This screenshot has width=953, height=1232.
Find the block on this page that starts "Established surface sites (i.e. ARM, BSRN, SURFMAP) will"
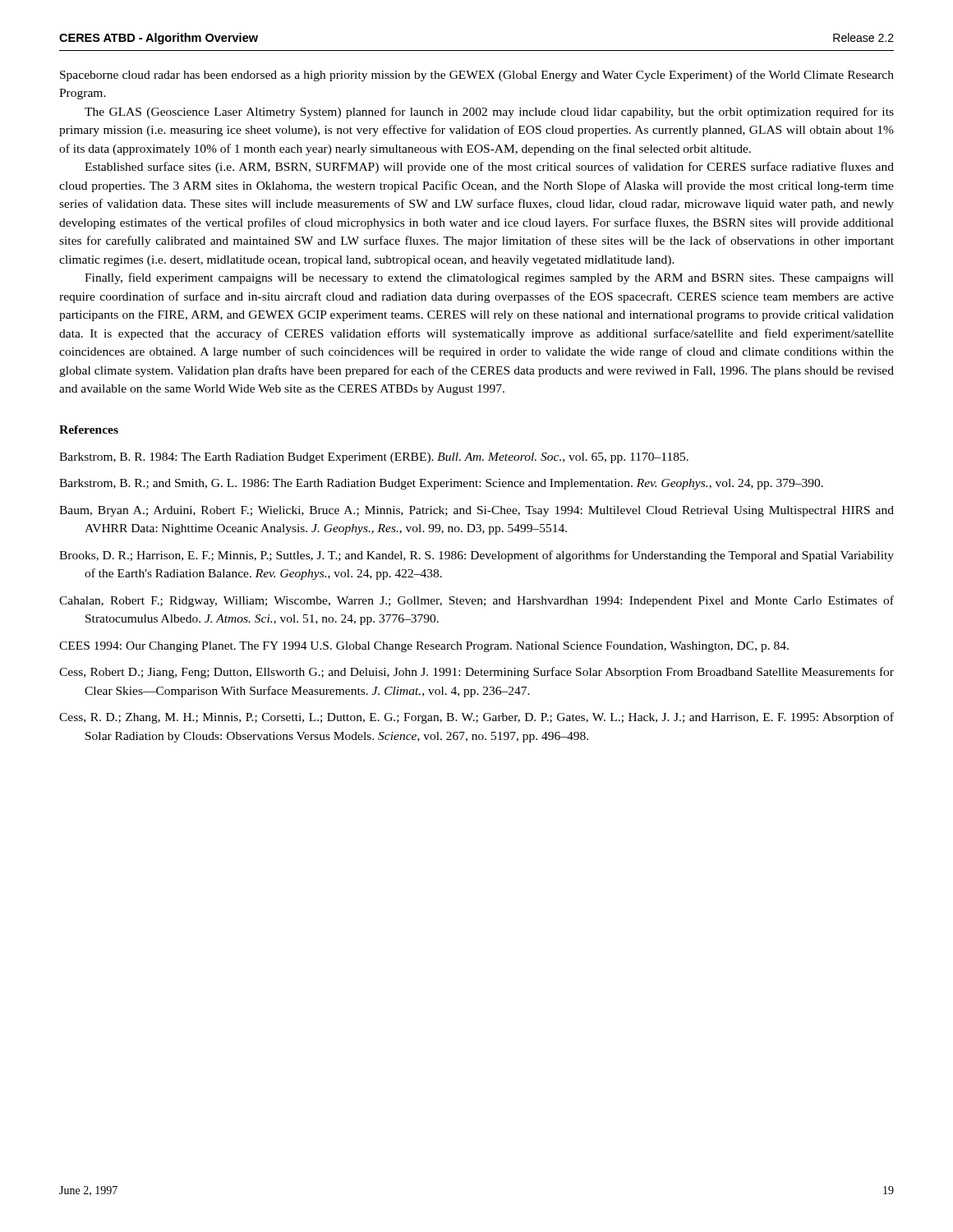click(x=476, y=213)
